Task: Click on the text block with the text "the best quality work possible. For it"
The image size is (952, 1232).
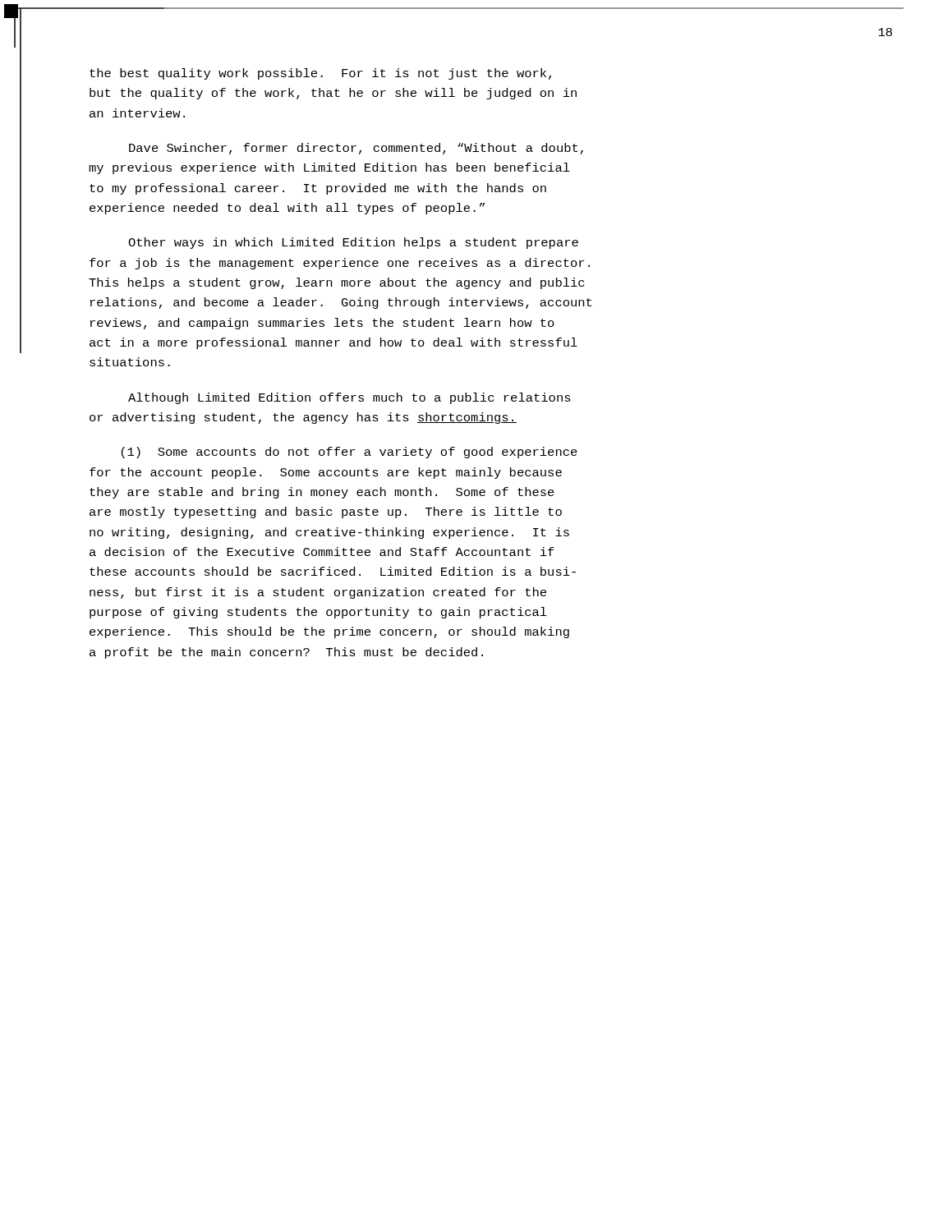Action: (x=333, y=94)
